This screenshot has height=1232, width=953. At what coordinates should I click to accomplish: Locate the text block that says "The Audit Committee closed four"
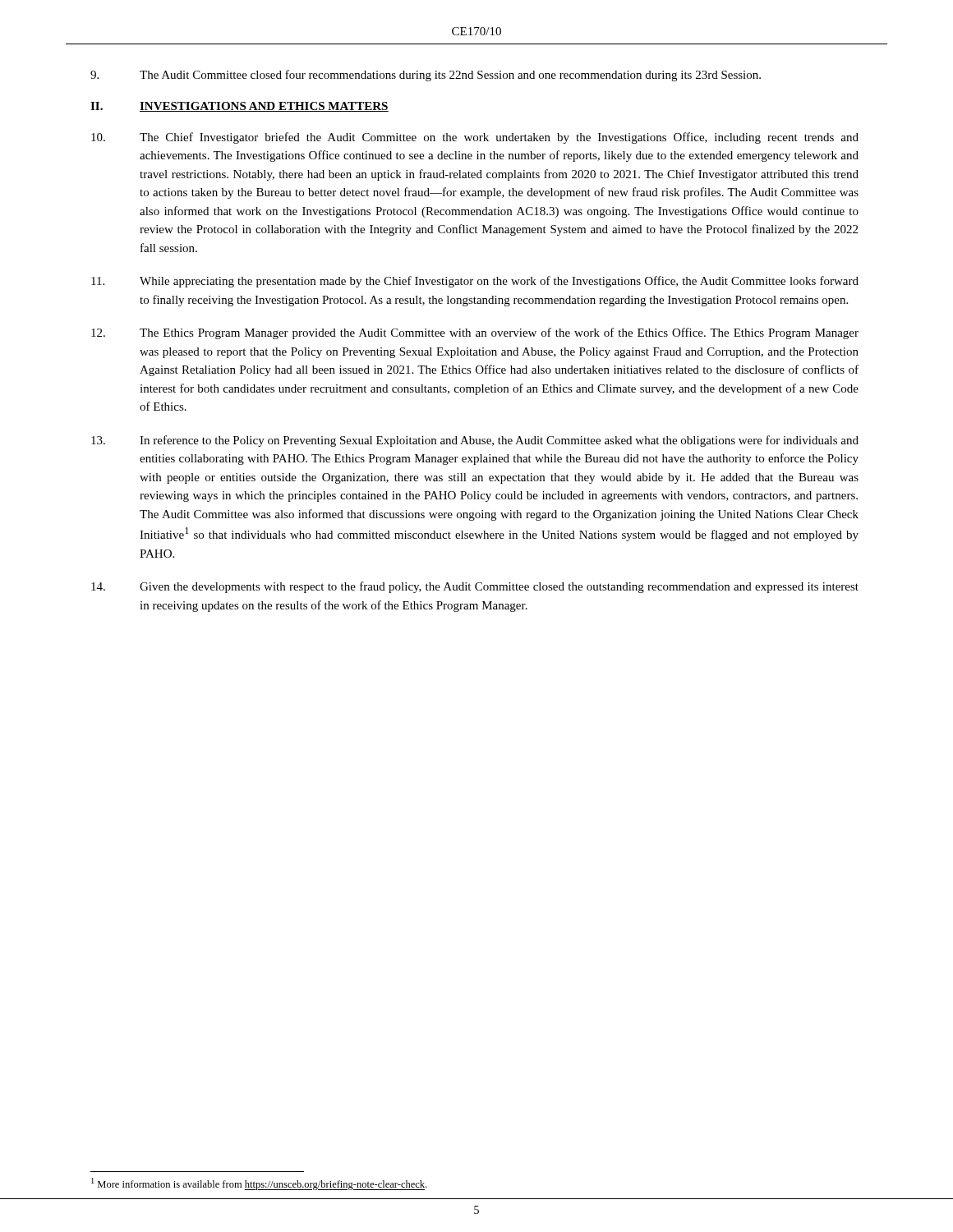click(474, 75)
